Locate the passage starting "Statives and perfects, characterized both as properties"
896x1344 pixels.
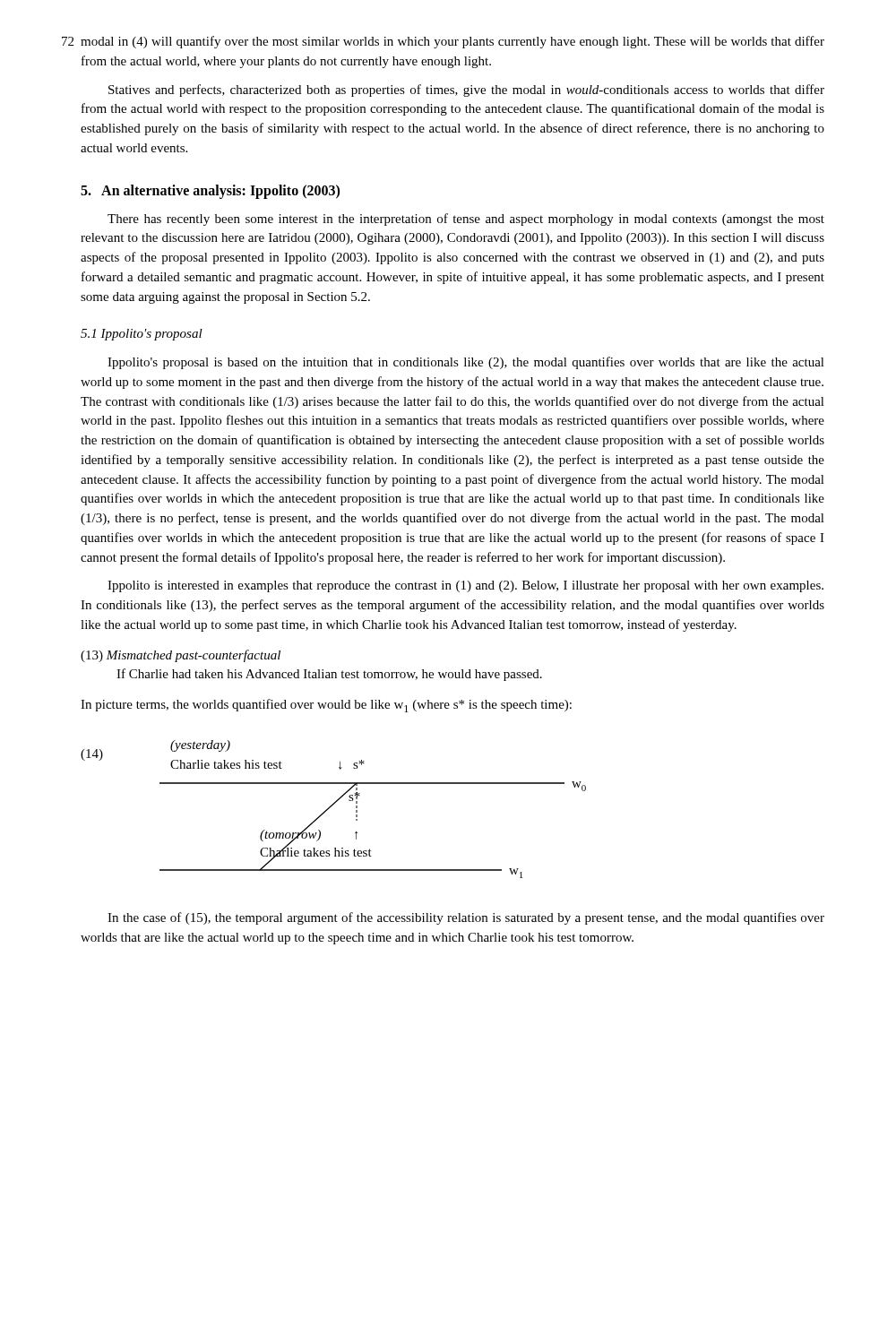(x=452, y=119)
